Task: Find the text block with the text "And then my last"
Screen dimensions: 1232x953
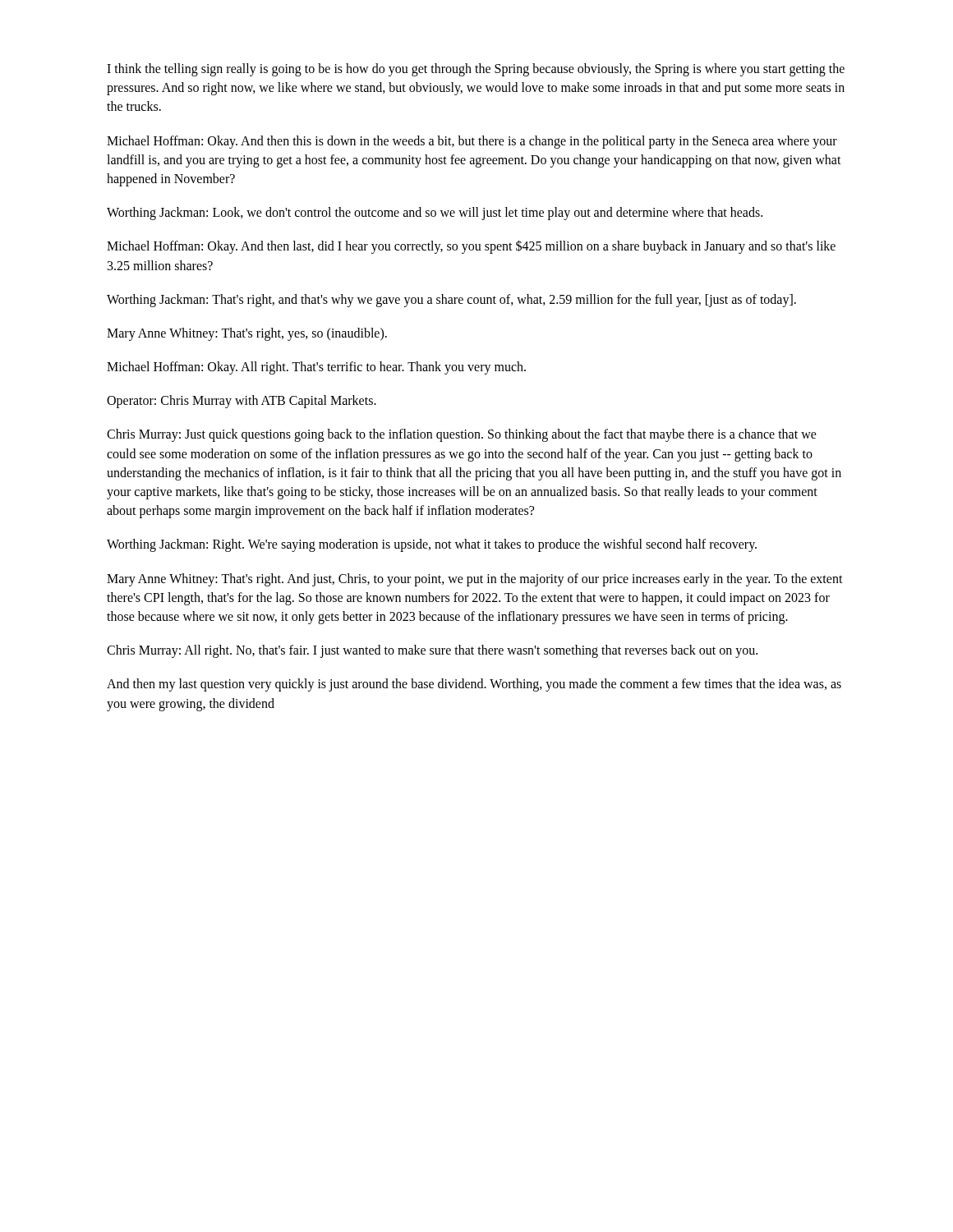Action: tap(474, 693)
